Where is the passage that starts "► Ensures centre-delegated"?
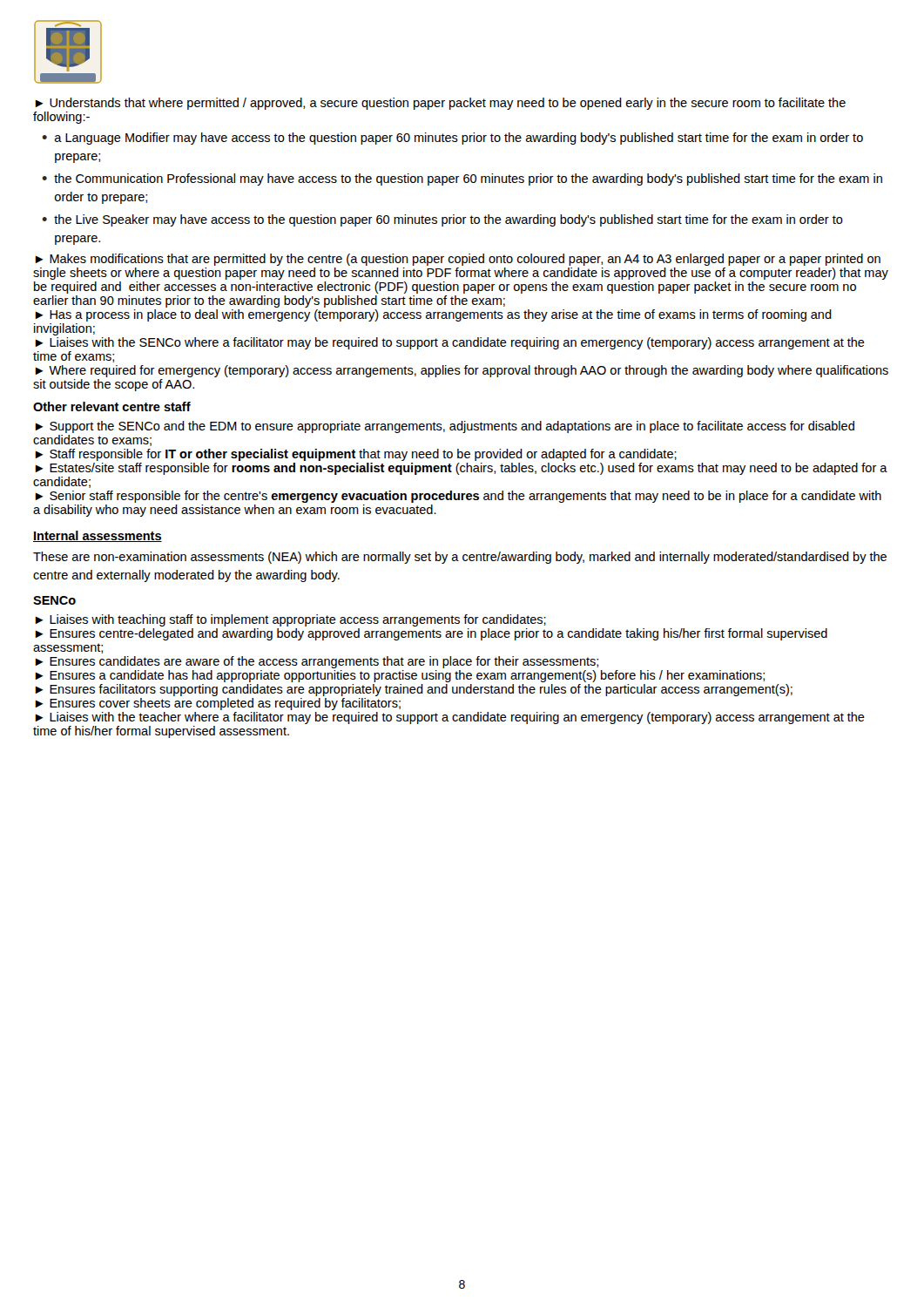924x1307 pixels. pos(462,641)
